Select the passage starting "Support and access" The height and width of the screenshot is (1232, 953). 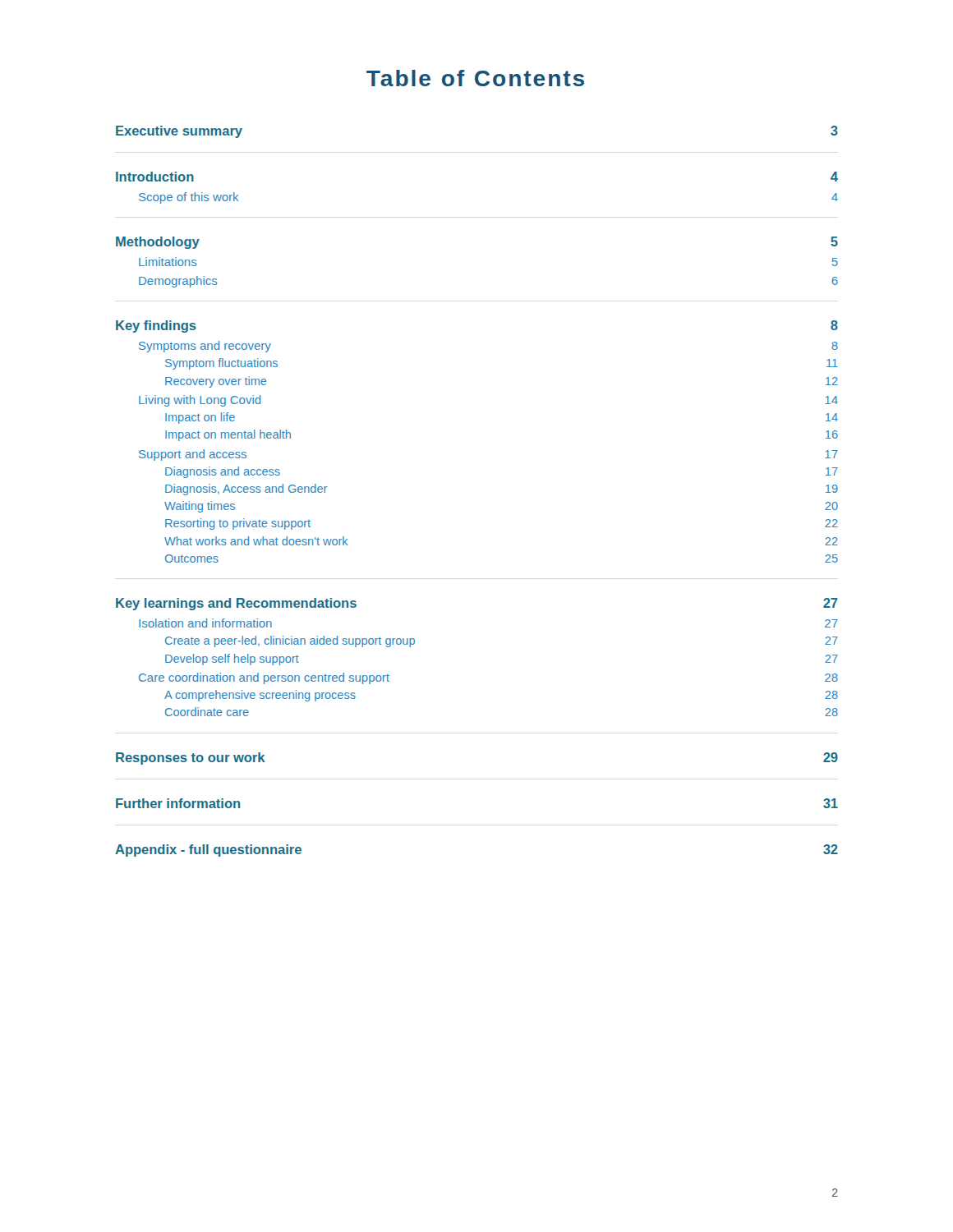pyautogui.click(x=193, y=455)
